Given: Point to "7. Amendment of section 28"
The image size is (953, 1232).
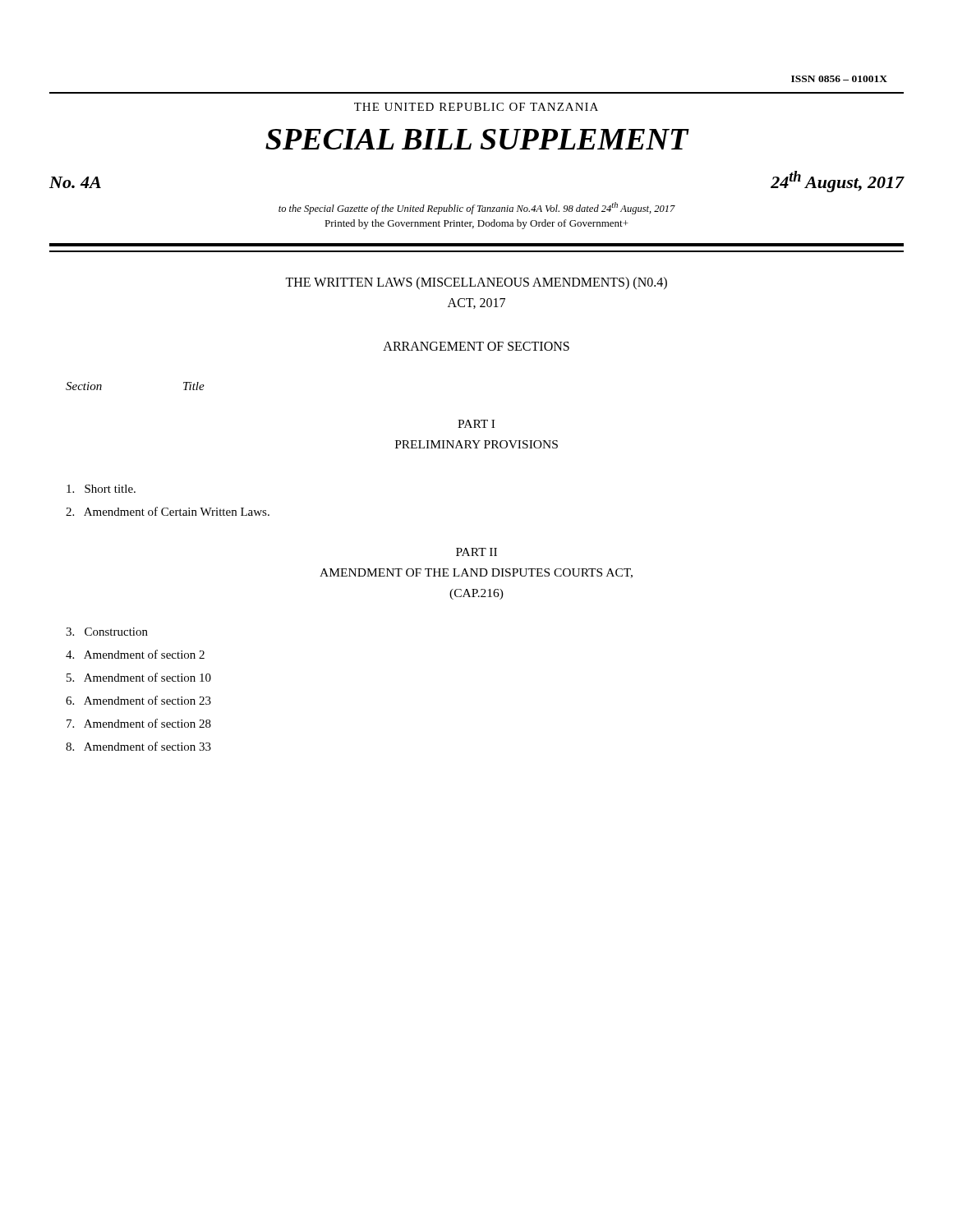Looking at the screenshot, I should click(138, 724).
